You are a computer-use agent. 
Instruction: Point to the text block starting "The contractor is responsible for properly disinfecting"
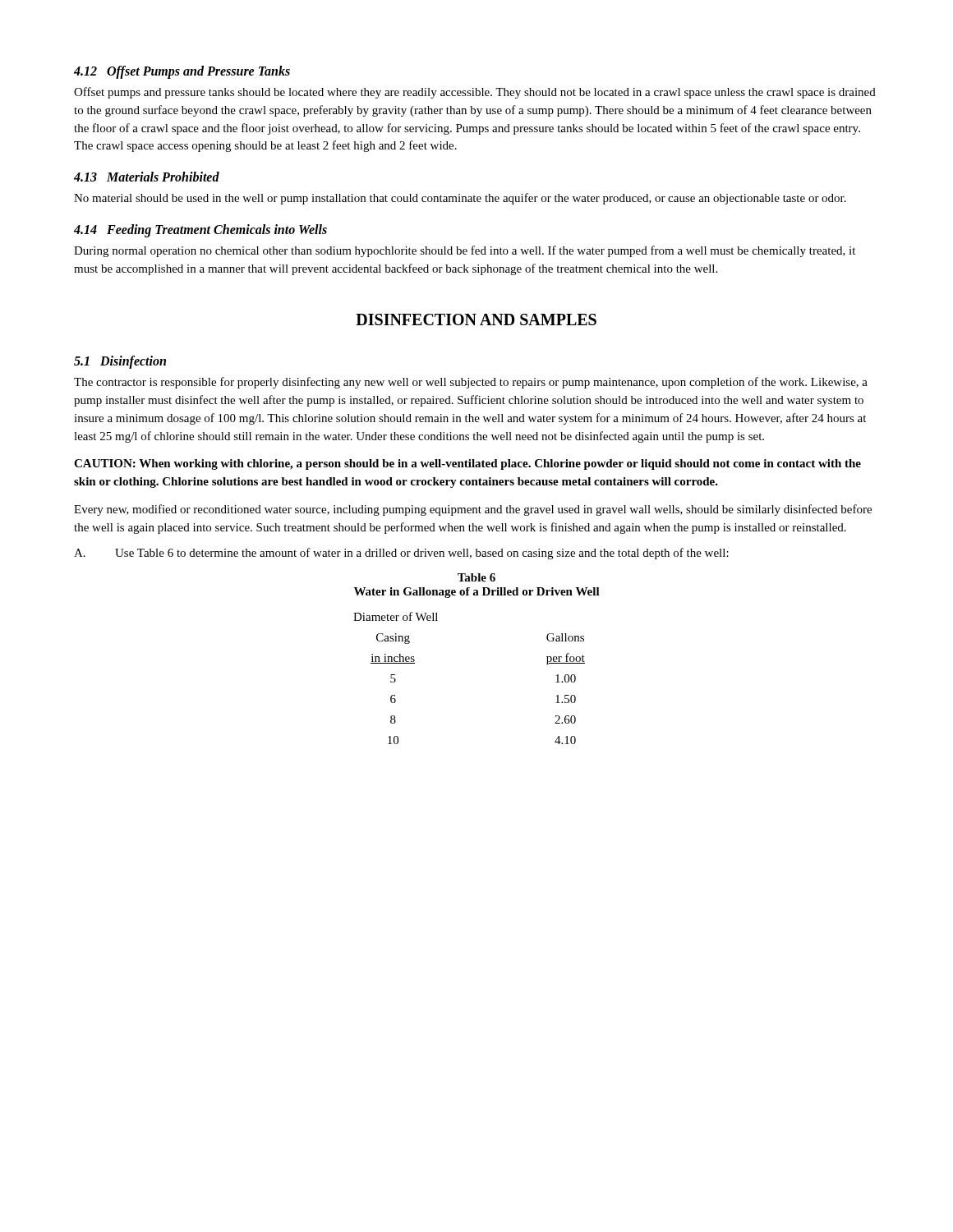(471, 409)
